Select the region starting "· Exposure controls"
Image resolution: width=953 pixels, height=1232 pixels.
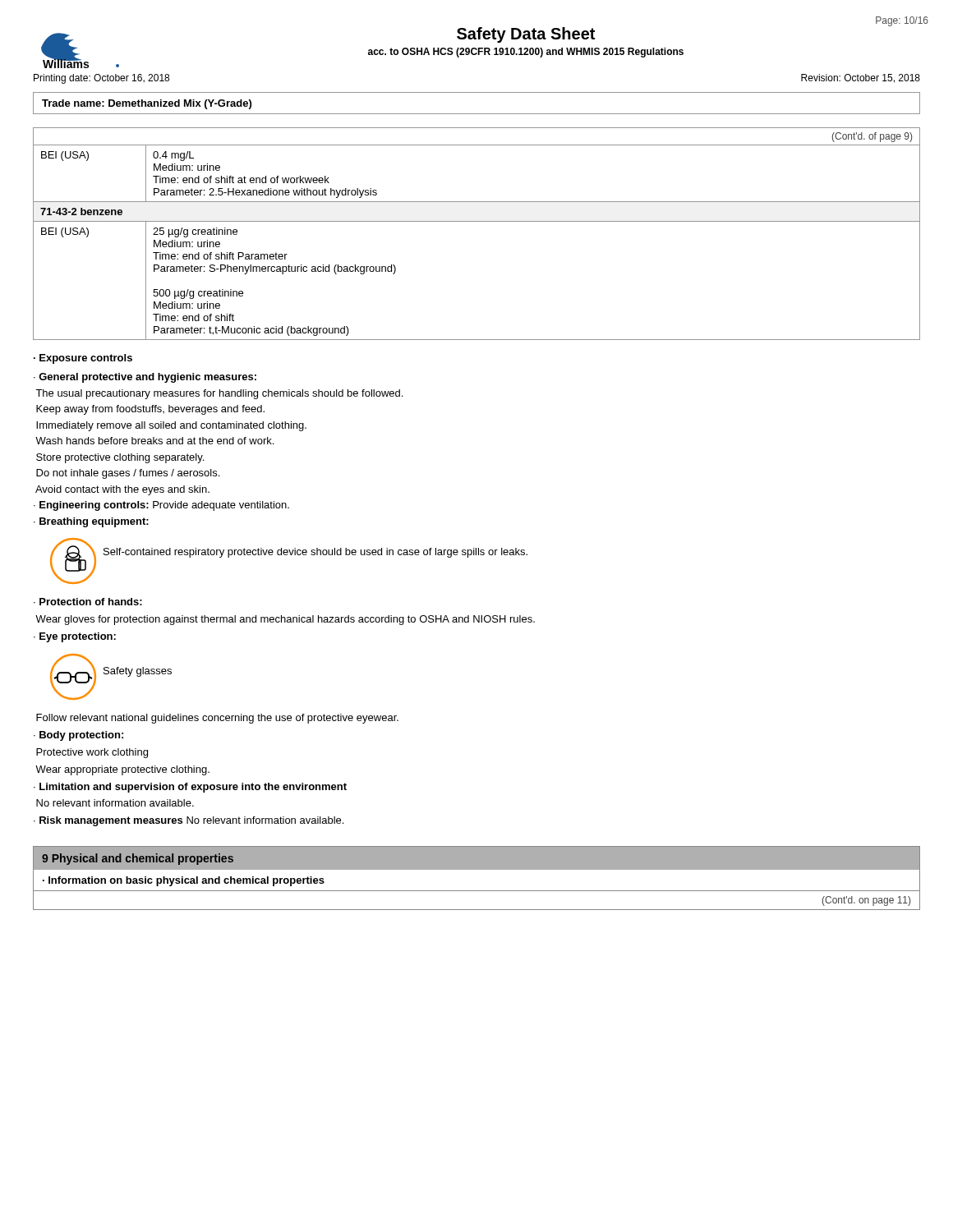pos(83,358)
